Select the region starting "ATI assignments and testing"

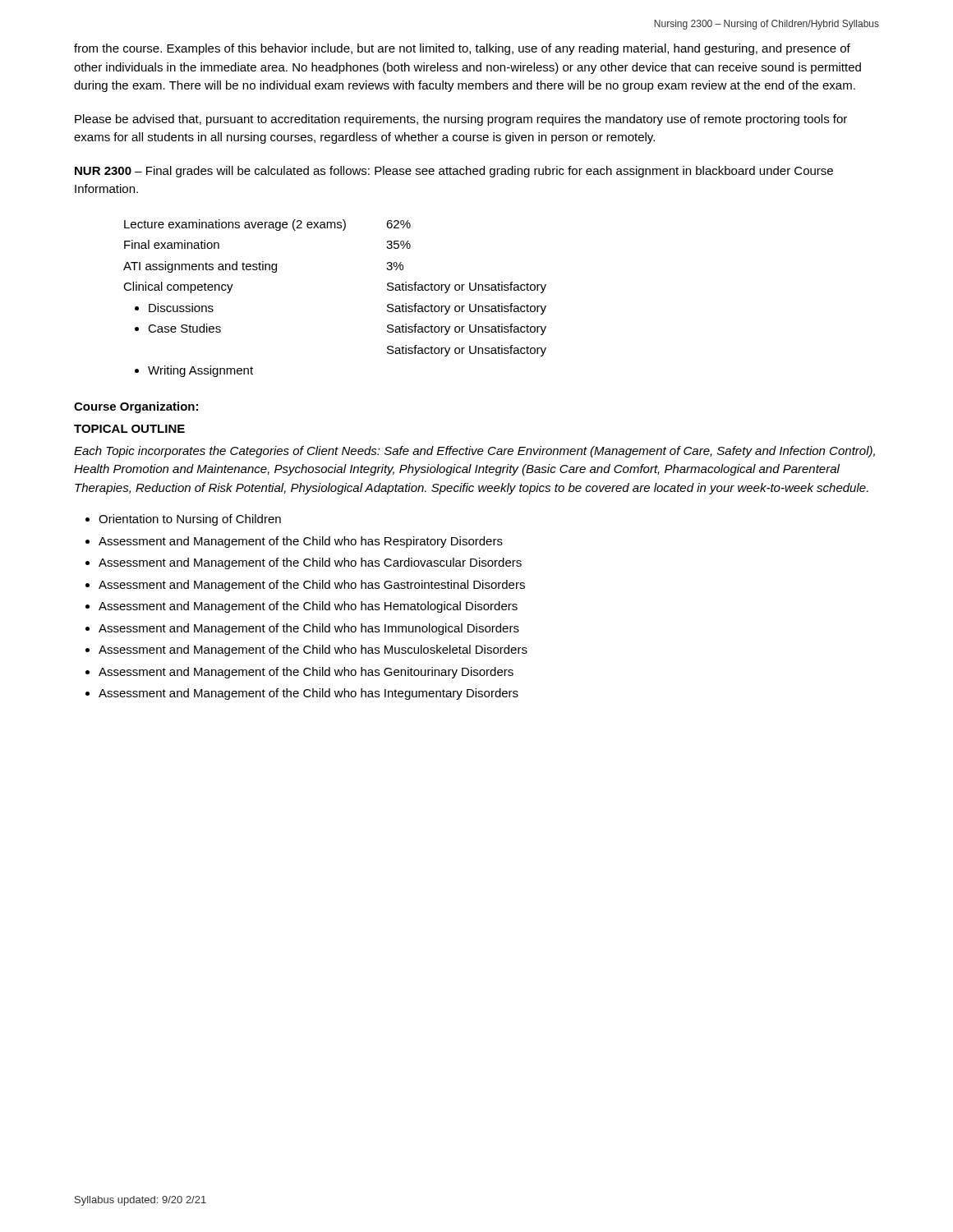point(263,267)
